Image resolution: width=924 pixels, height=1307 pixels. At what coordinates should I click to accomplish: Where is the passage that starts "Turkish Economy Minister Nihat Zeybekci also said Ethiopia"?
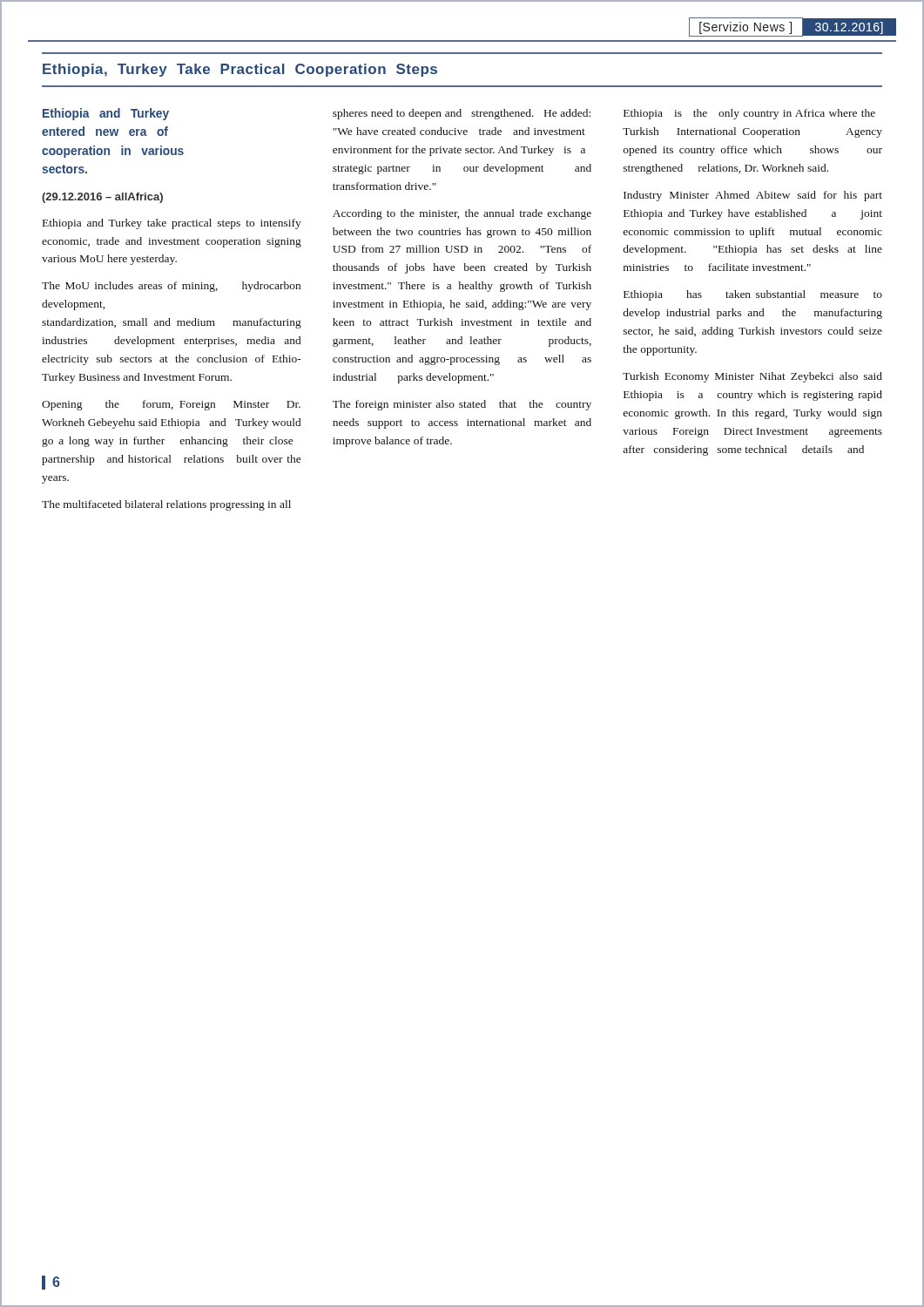753,412
